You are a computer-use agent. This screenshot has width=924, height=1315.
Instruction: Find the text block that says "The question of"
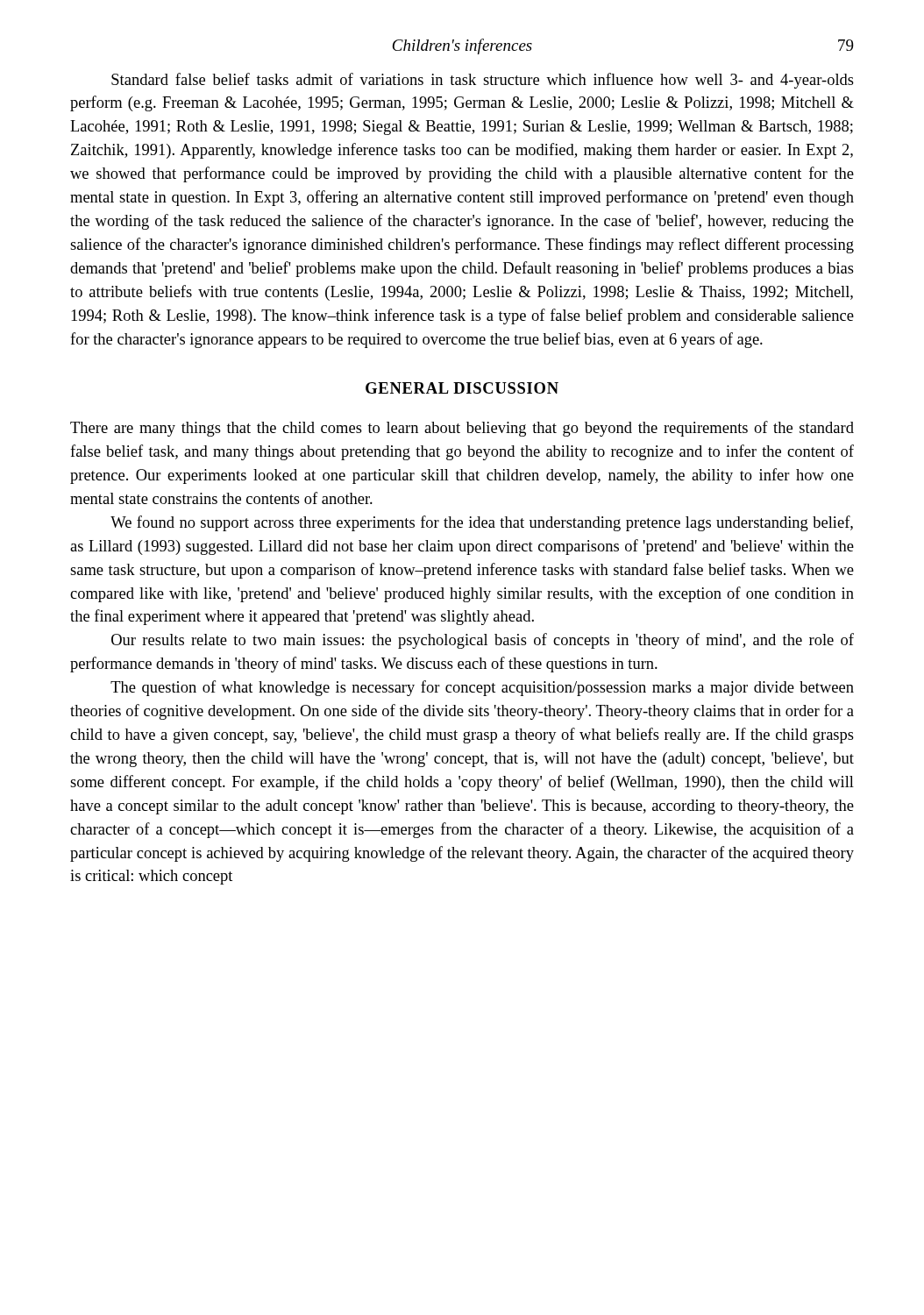point(462,782)
